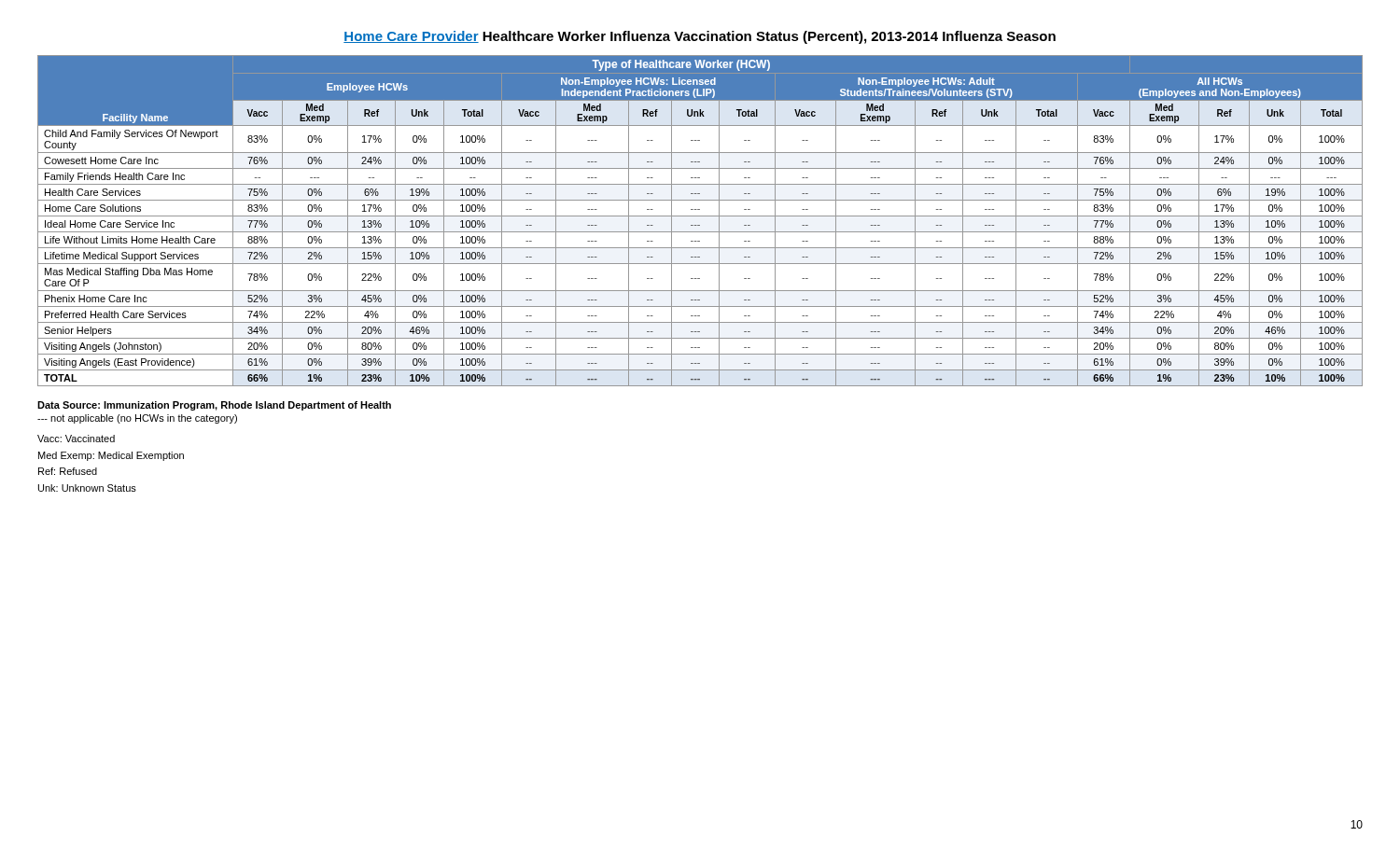
Task: Select the footnote containing "Data Source: Immunization Program, Rhode Island"
Action: tap(214, 406)
